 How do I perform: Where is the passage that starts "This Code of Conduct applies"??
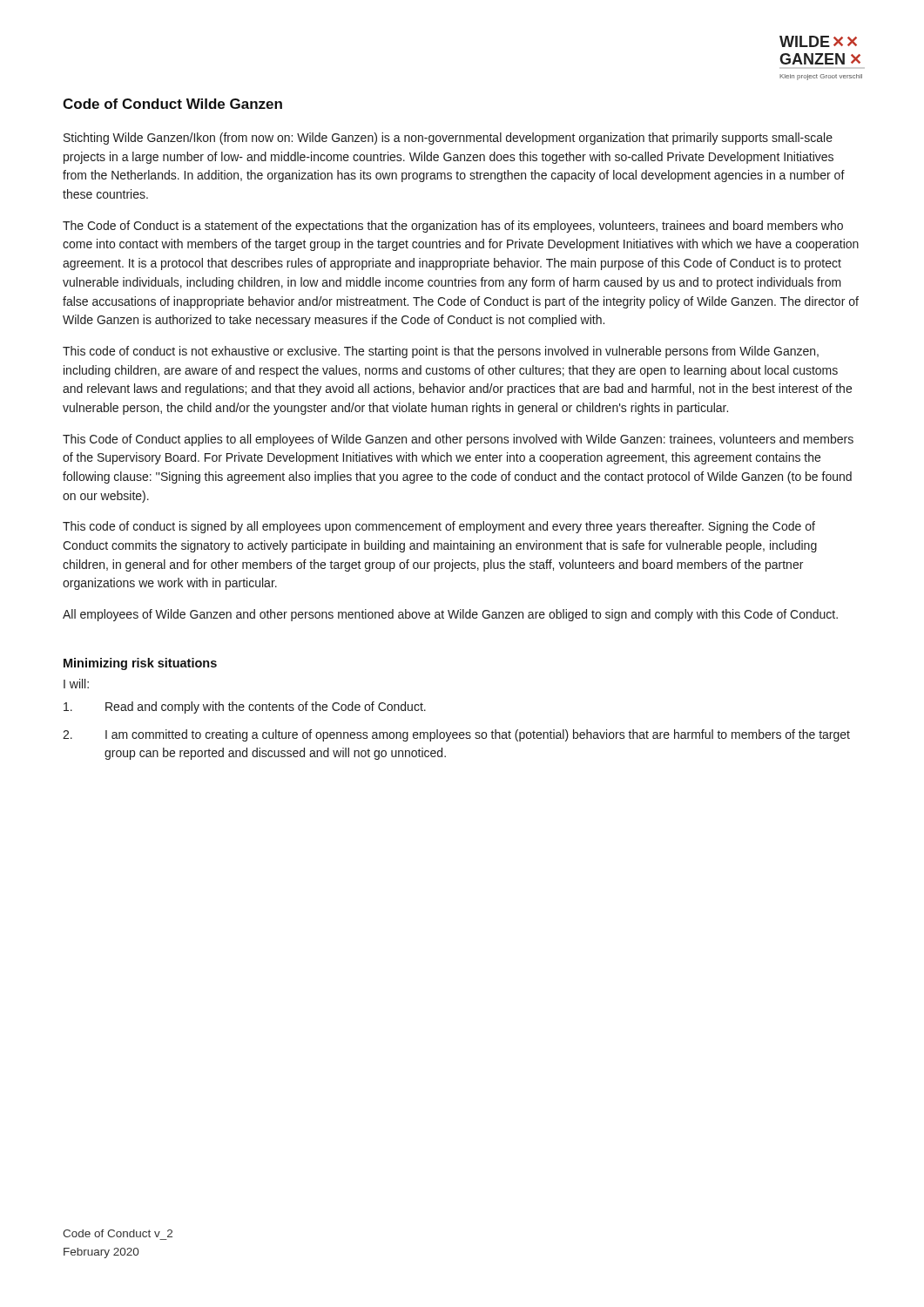(458, 467)
